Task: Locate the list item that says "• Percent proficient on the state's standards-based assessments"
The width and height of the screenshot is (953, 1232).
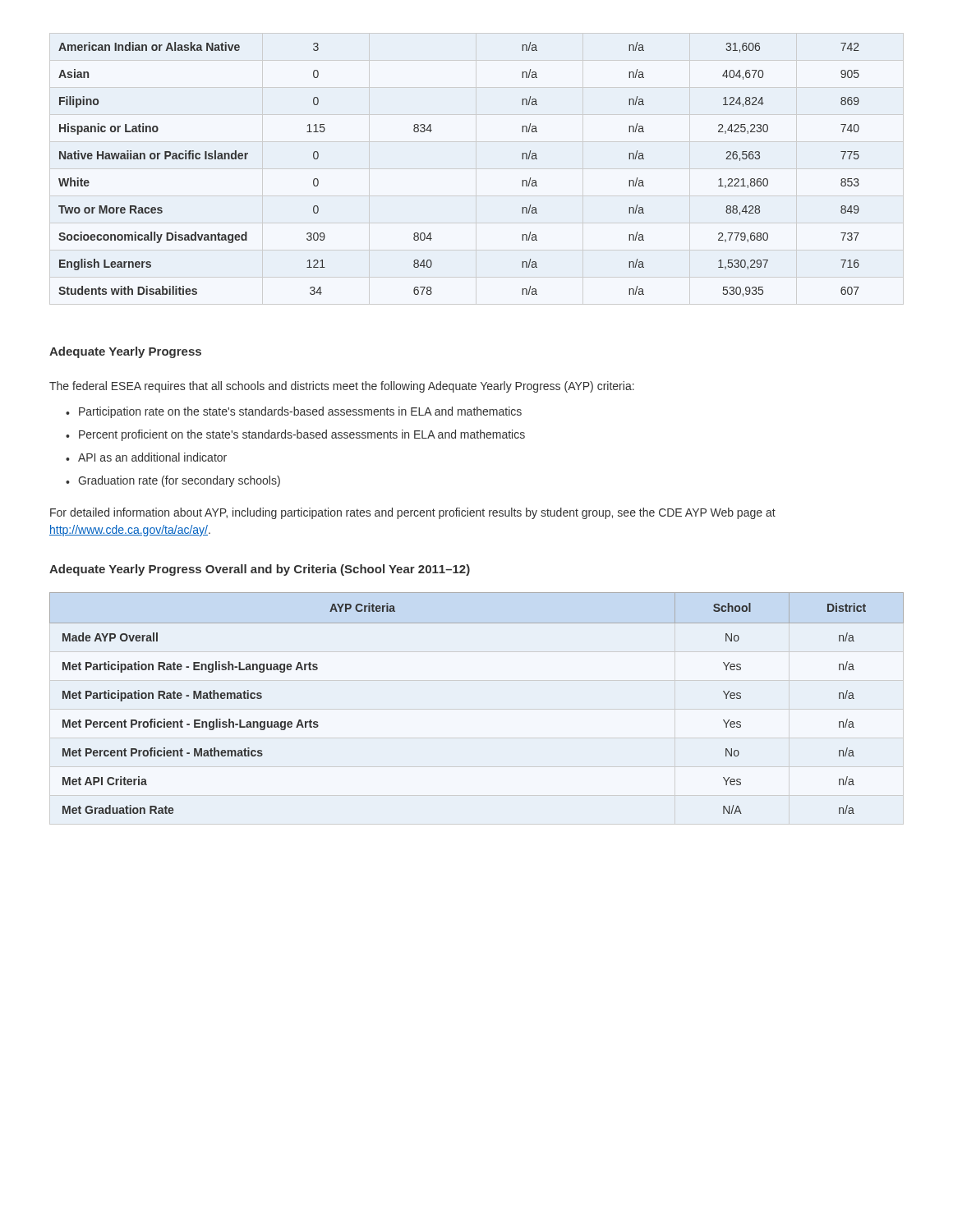Action: point(295,436)
